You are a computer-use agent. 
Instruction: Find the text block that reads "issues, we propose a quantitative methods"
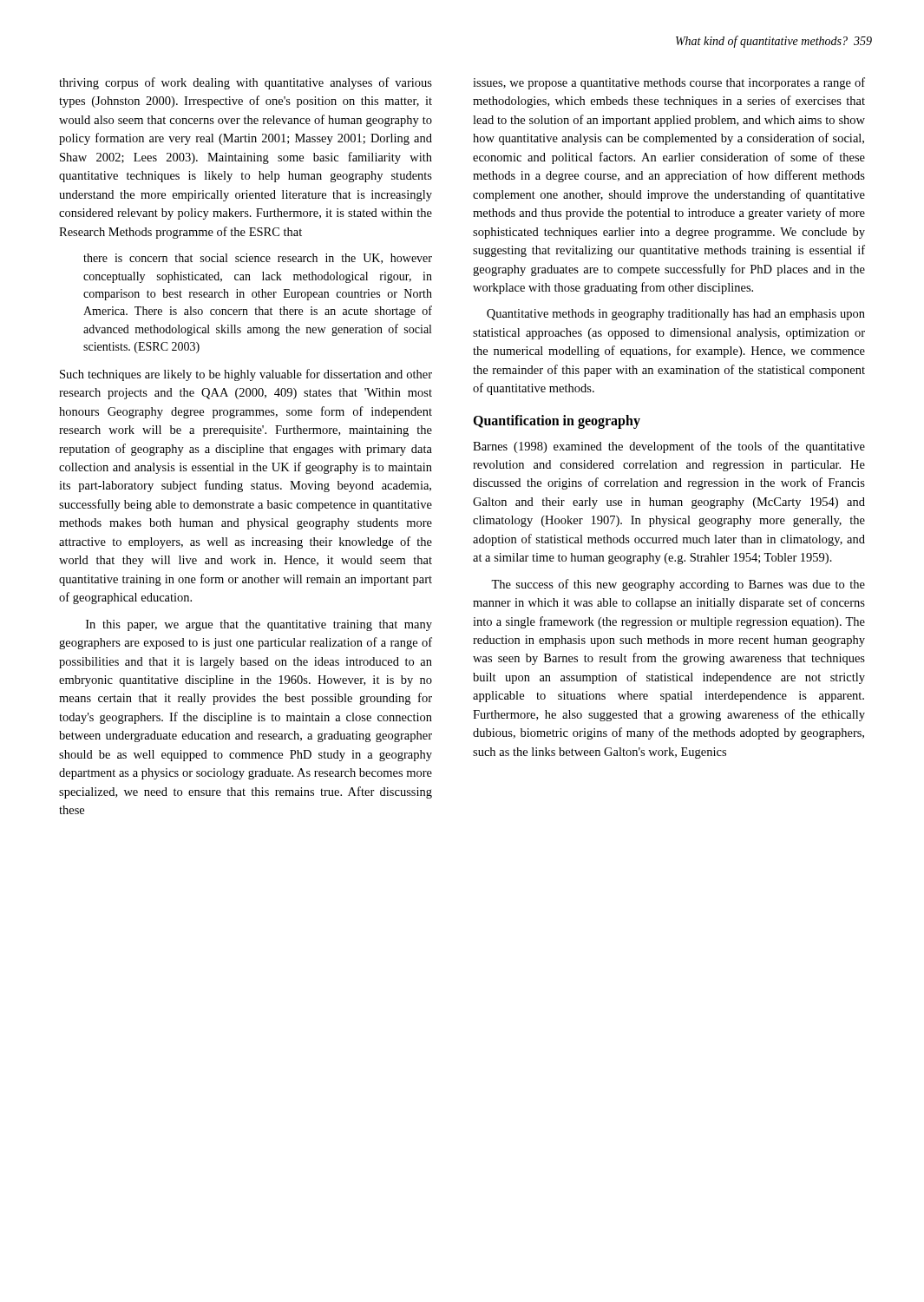(x=669, y=185)
